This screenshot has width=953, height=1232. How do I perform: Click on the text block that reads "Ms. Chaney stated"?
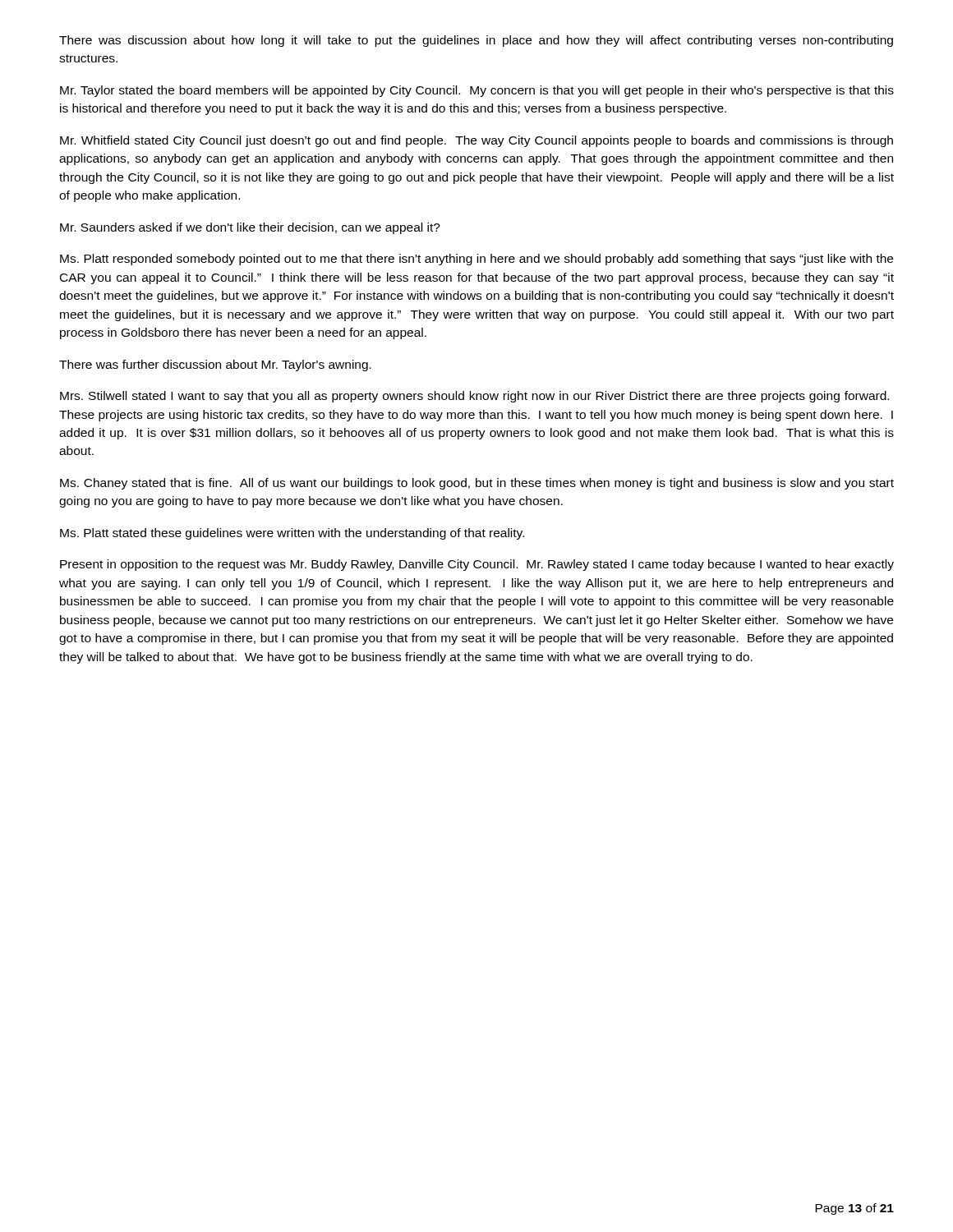pos(476,492)
